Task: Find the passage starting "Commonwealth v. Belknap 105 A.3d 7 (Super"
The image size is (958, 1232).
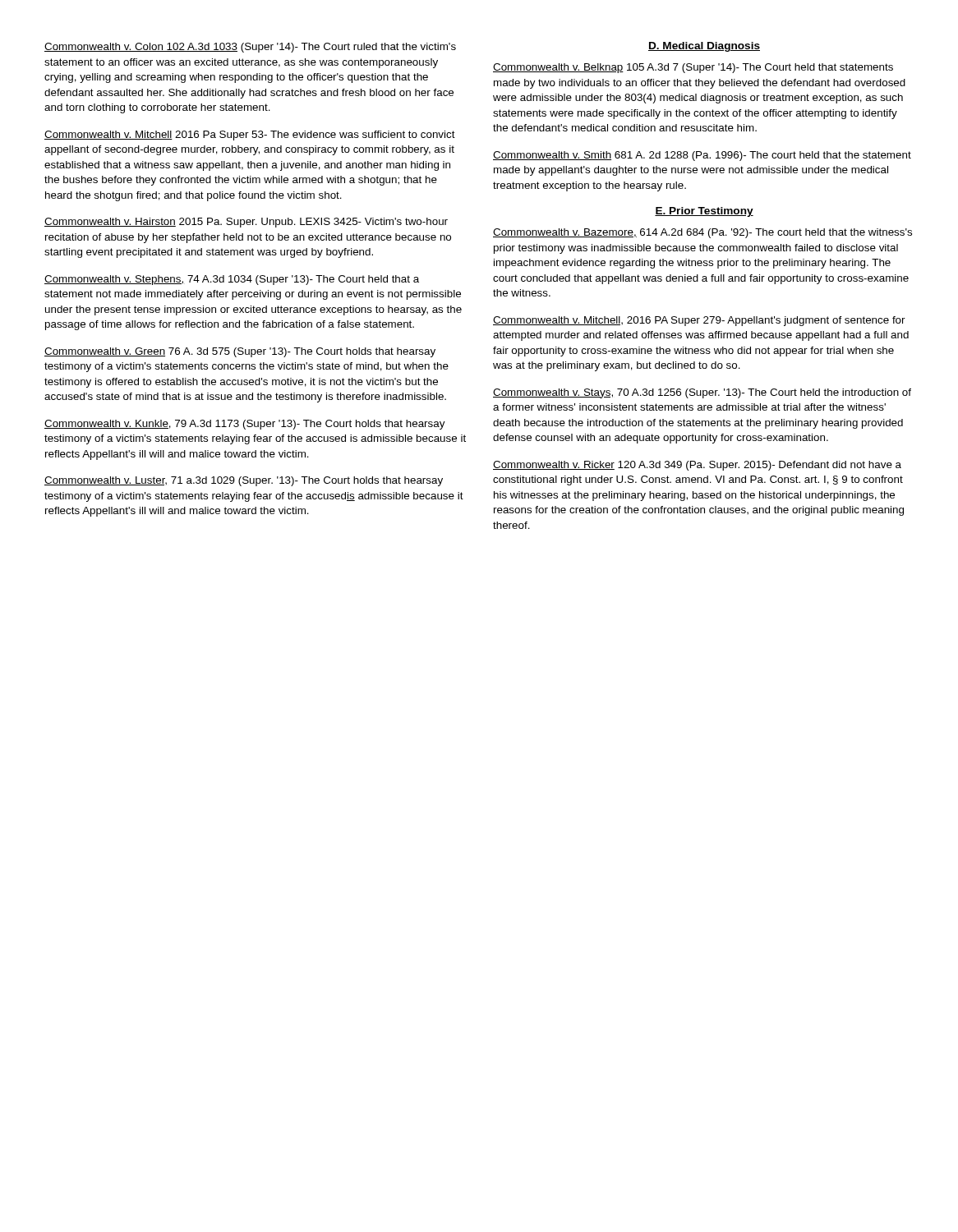Action: tap(699, 97)
